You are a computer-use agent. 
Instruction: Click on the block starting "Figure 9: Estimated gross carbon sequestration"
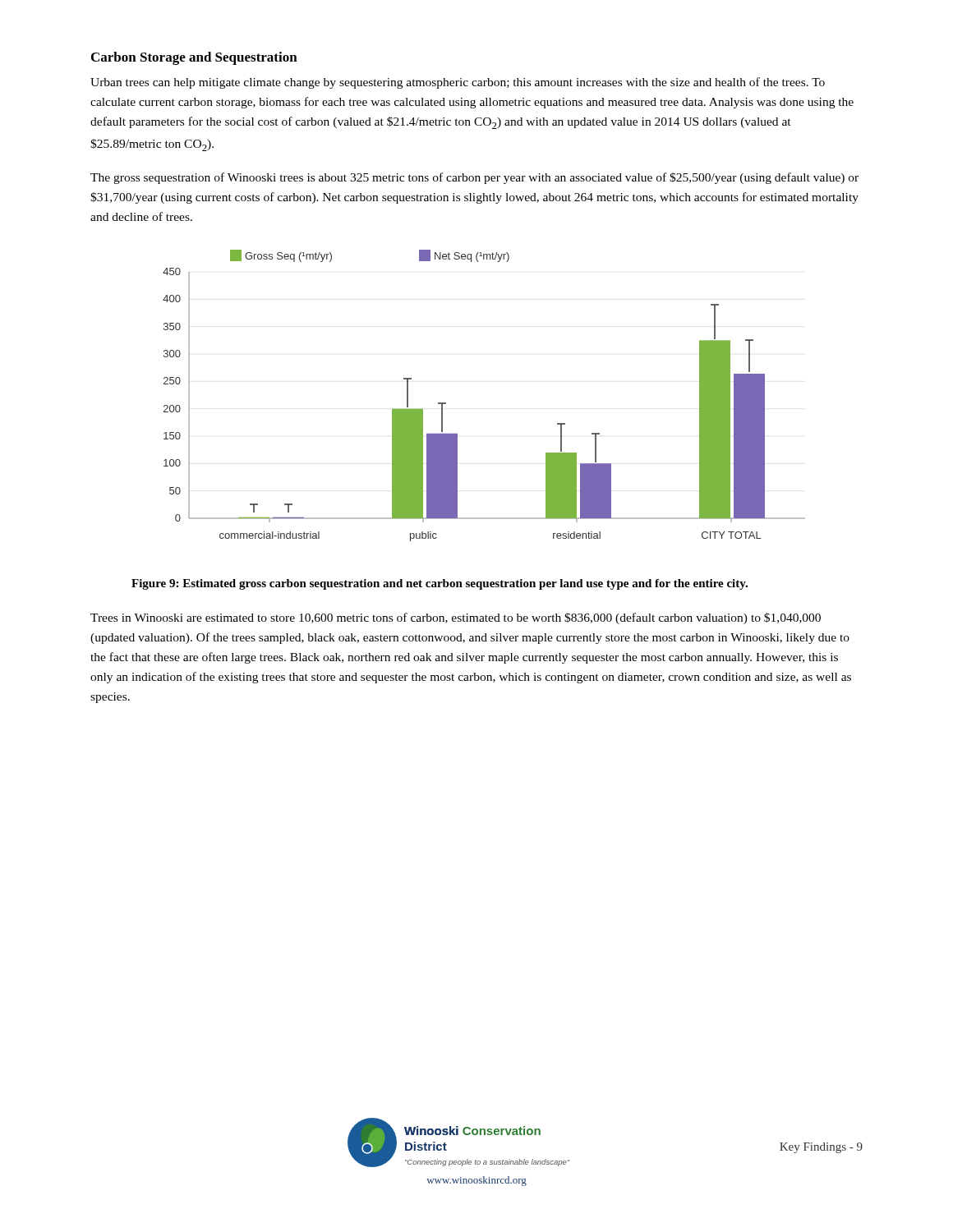point(440,583)
